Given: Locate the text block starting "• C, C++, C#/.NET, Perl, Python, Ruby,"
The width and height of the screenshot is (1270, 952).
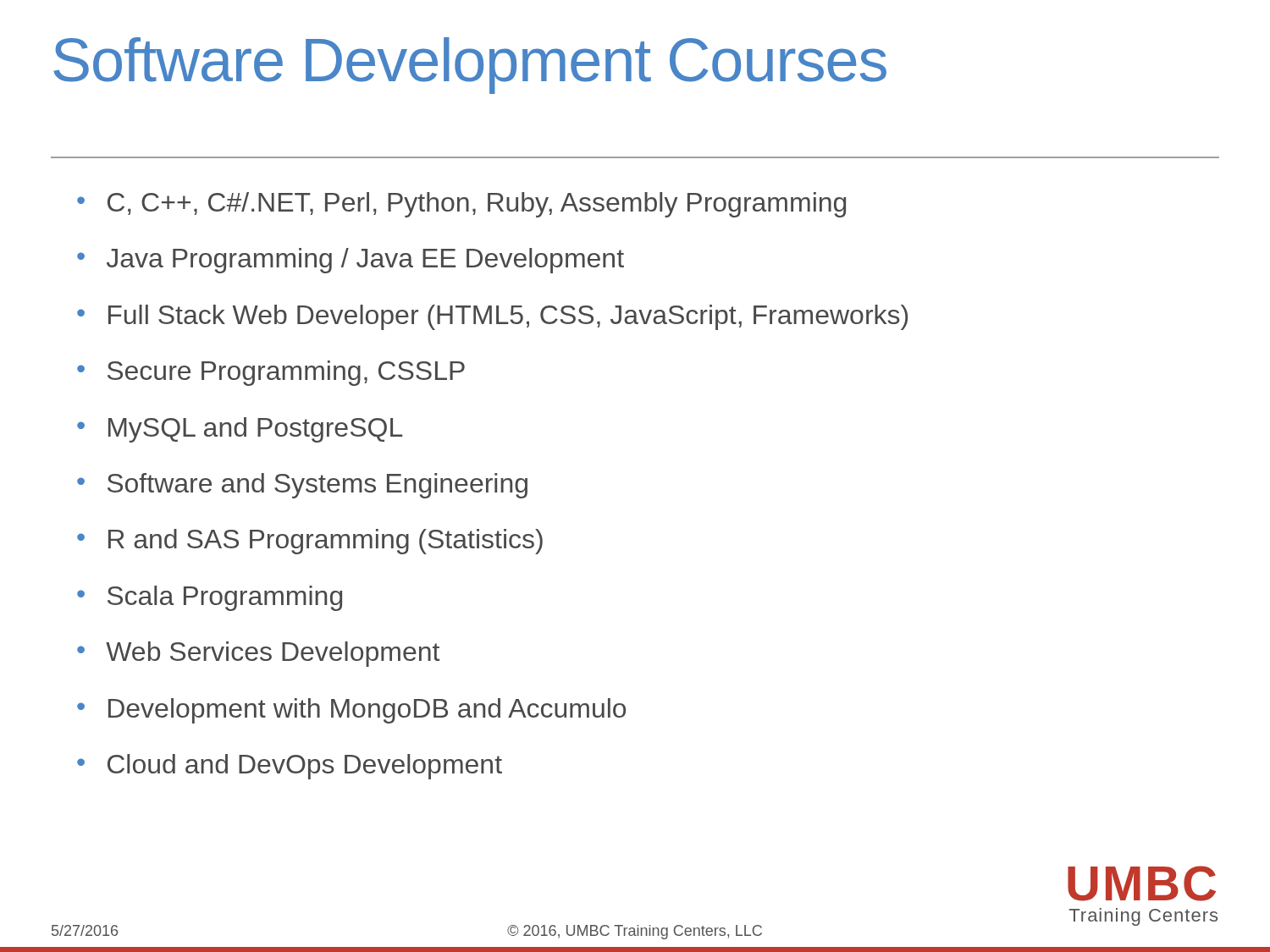Looking at the screenshot, I should click(x=462, y=202).
